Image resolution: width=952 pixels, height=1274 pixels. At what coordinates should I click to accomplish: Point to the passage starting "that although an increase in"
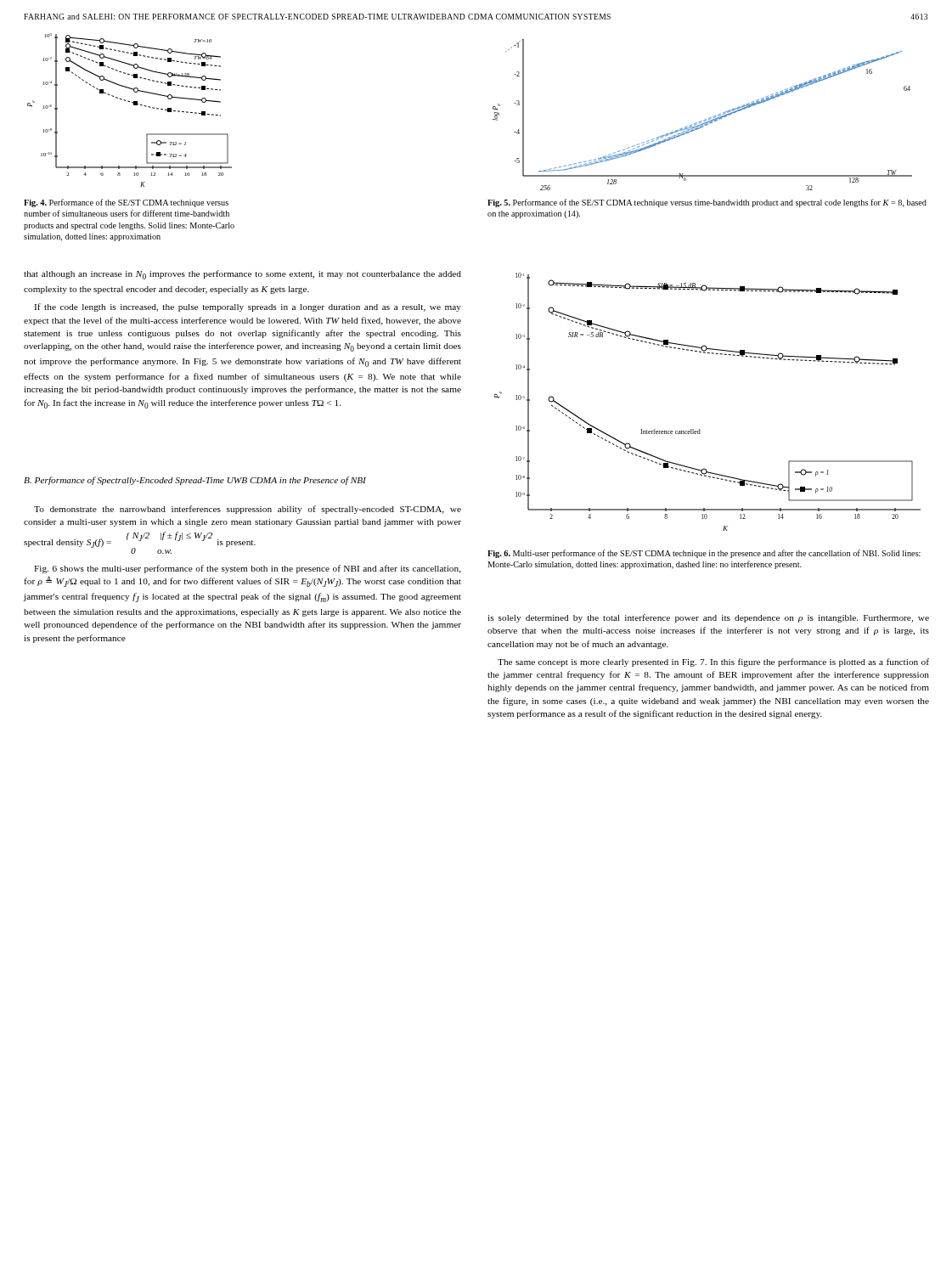[x=242, y=340]
